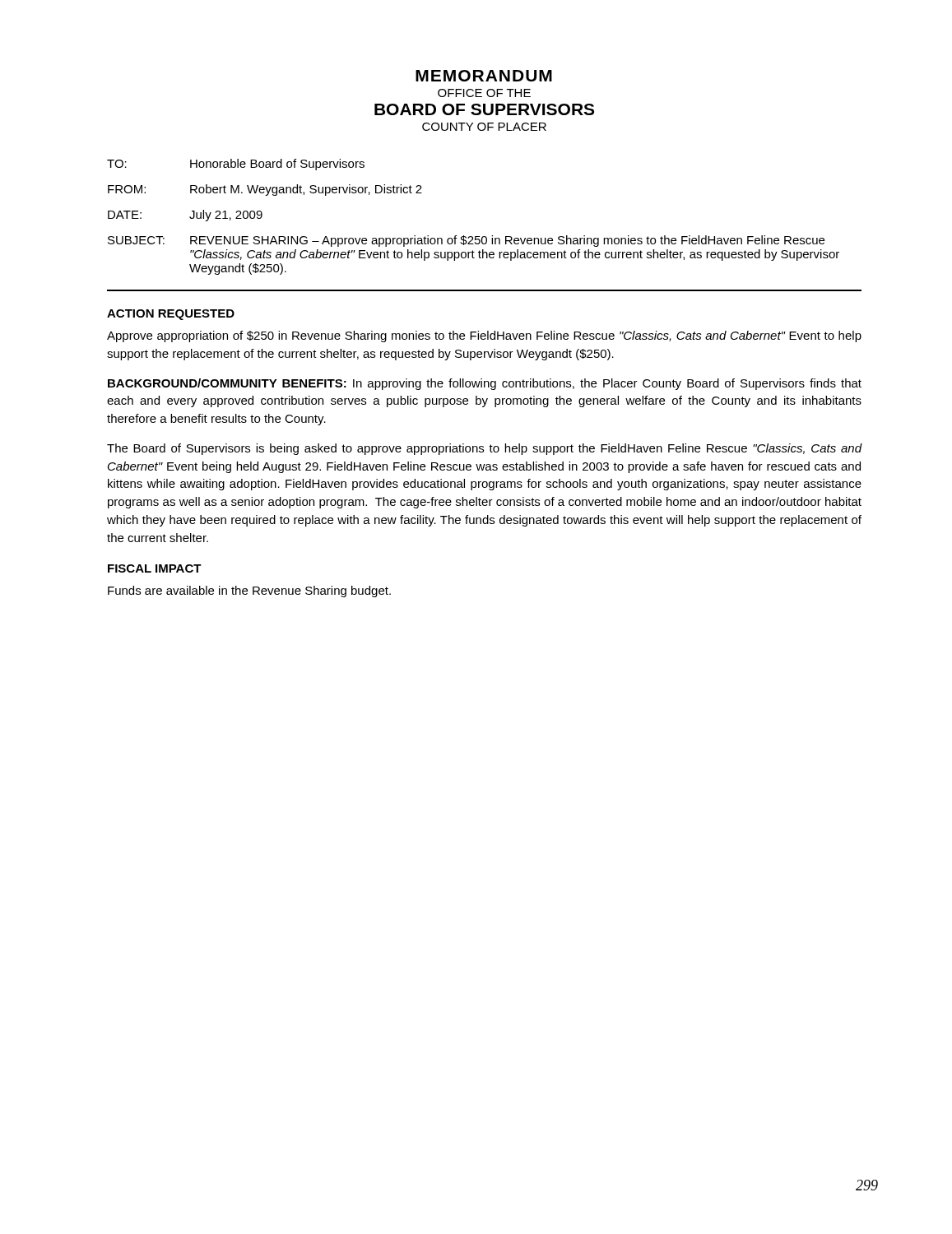
Task: Click on the block starting "SUBJECT: REVENUE SHARING –"
Action: 484,254
